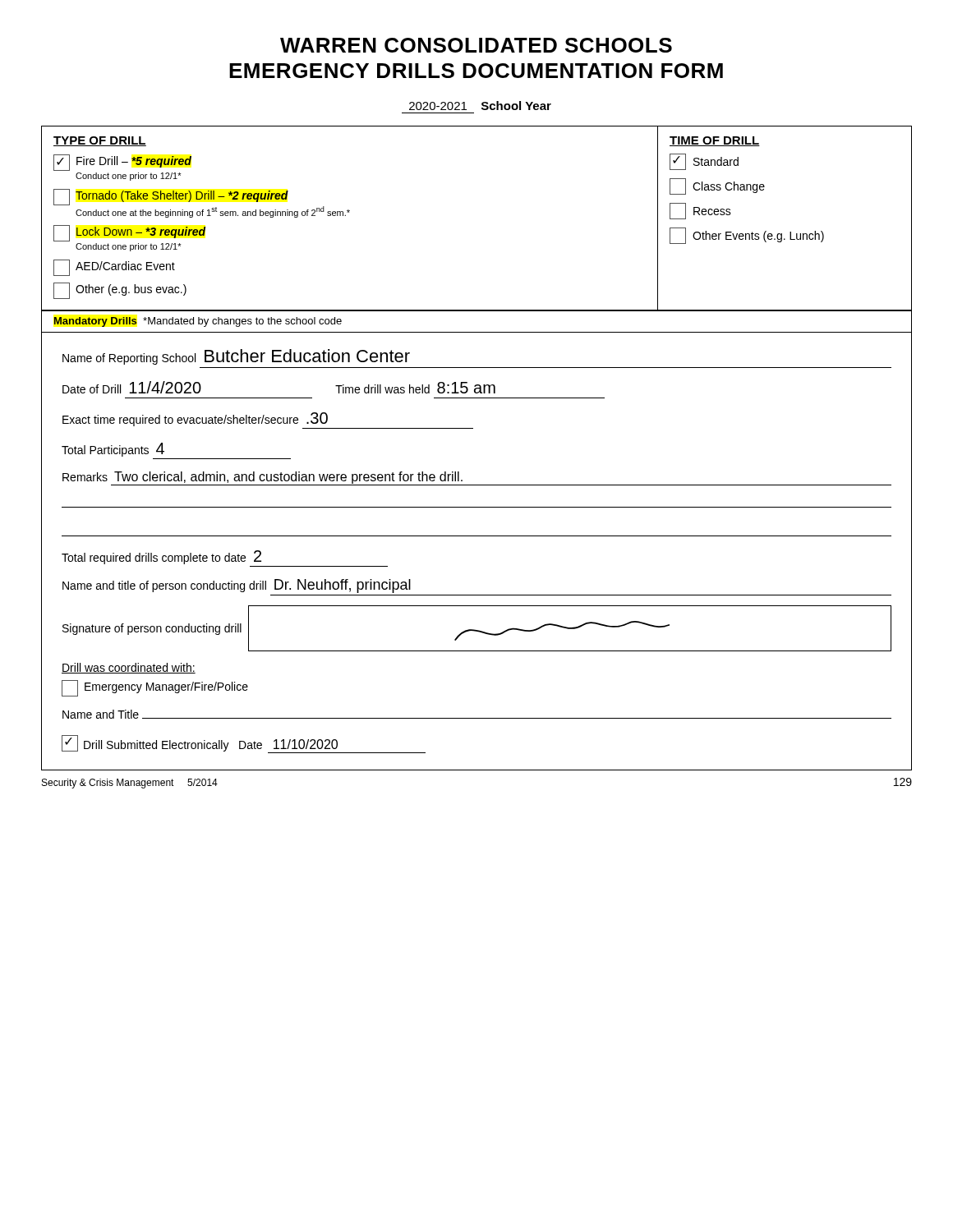Locate the block of text that opens with "Lock Down –"
The width and height of the screenshot is (953, 1232).
pos(130,233)
